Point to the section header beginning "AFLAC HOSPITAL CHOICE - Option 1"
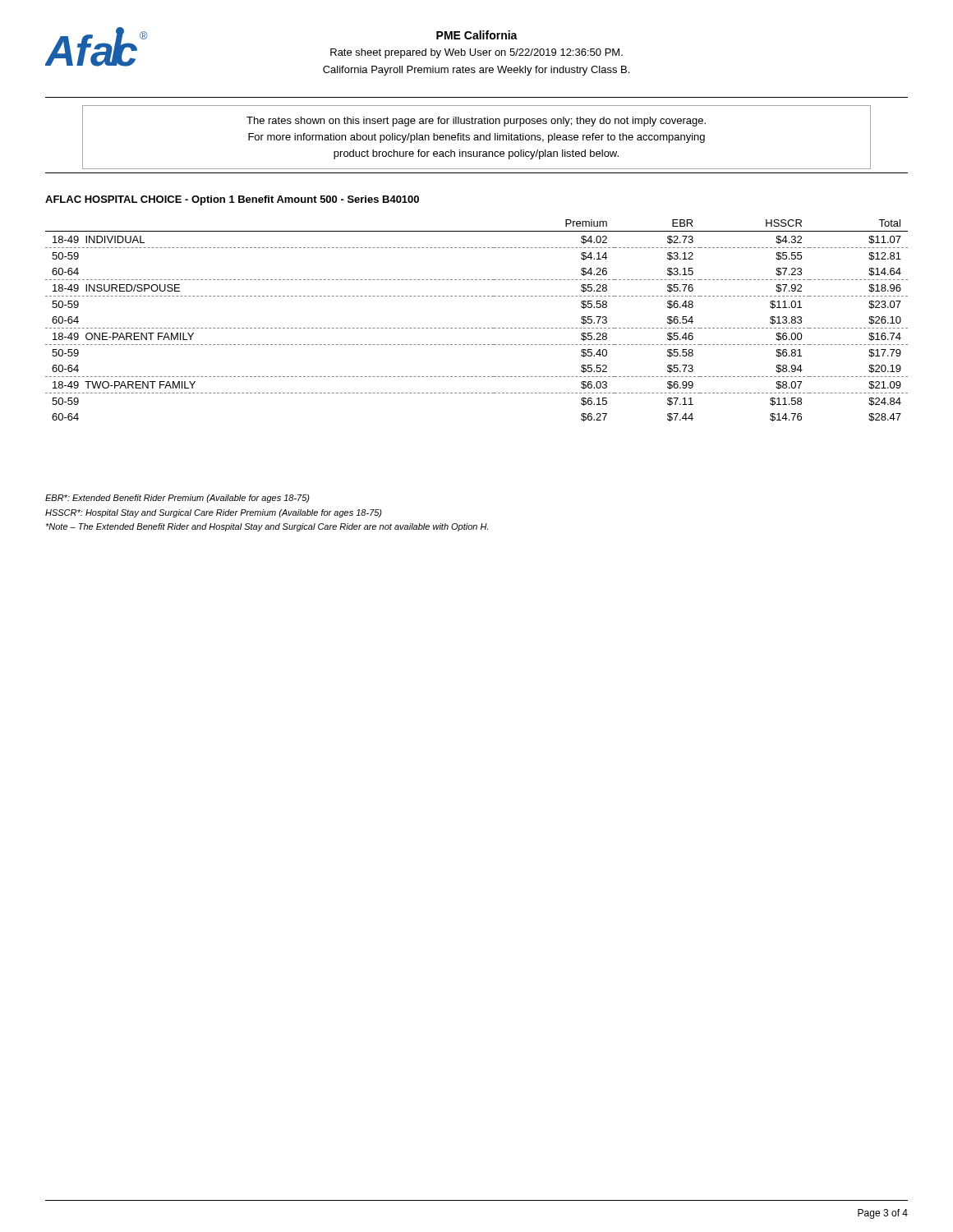The height and width of the screenshot is (1232, 953). [x=232, y=199]
